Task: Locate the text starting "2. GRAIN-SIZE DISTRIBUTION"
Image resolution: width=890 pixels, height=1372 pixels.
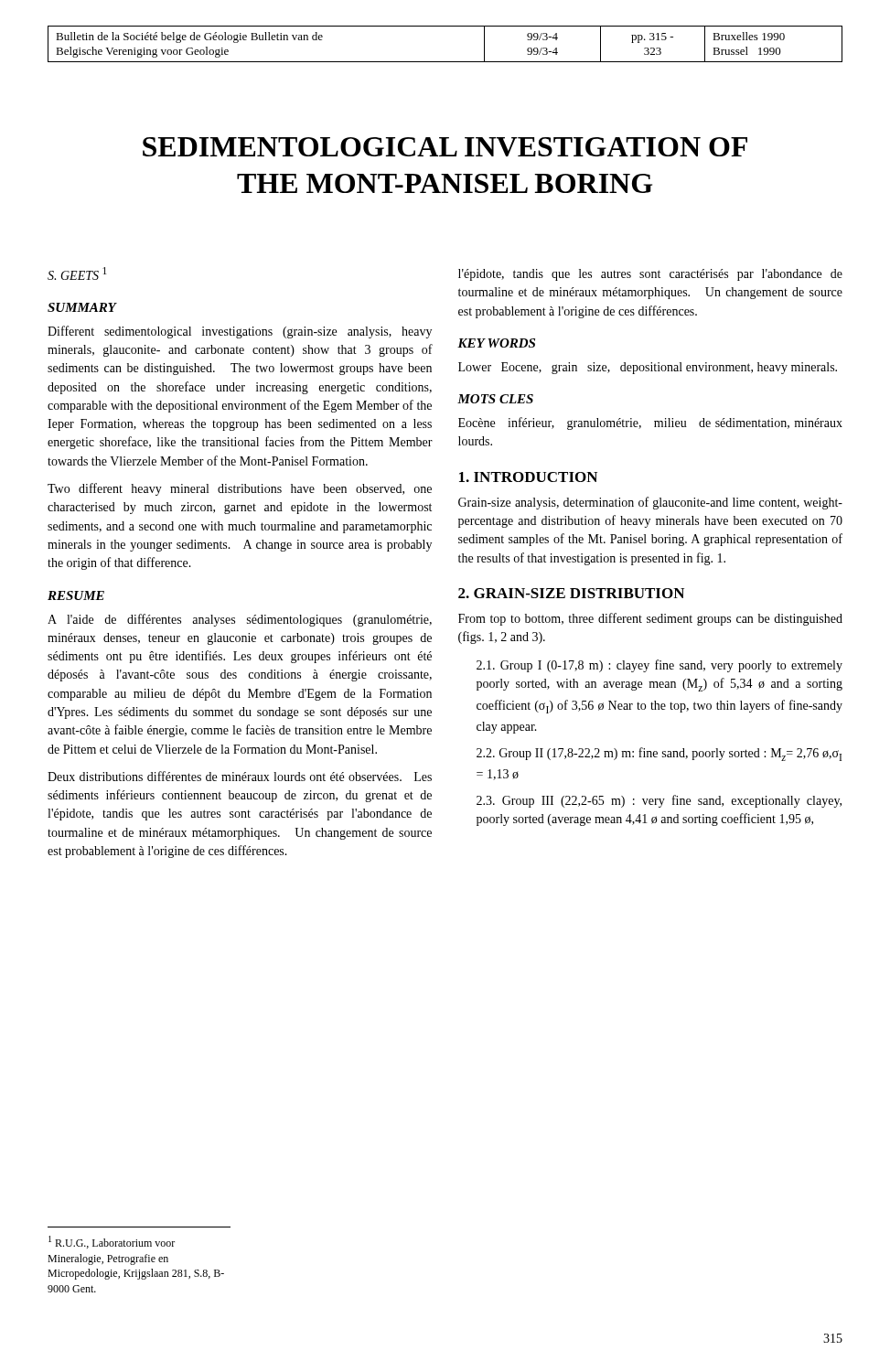Action: click(571, 593)
